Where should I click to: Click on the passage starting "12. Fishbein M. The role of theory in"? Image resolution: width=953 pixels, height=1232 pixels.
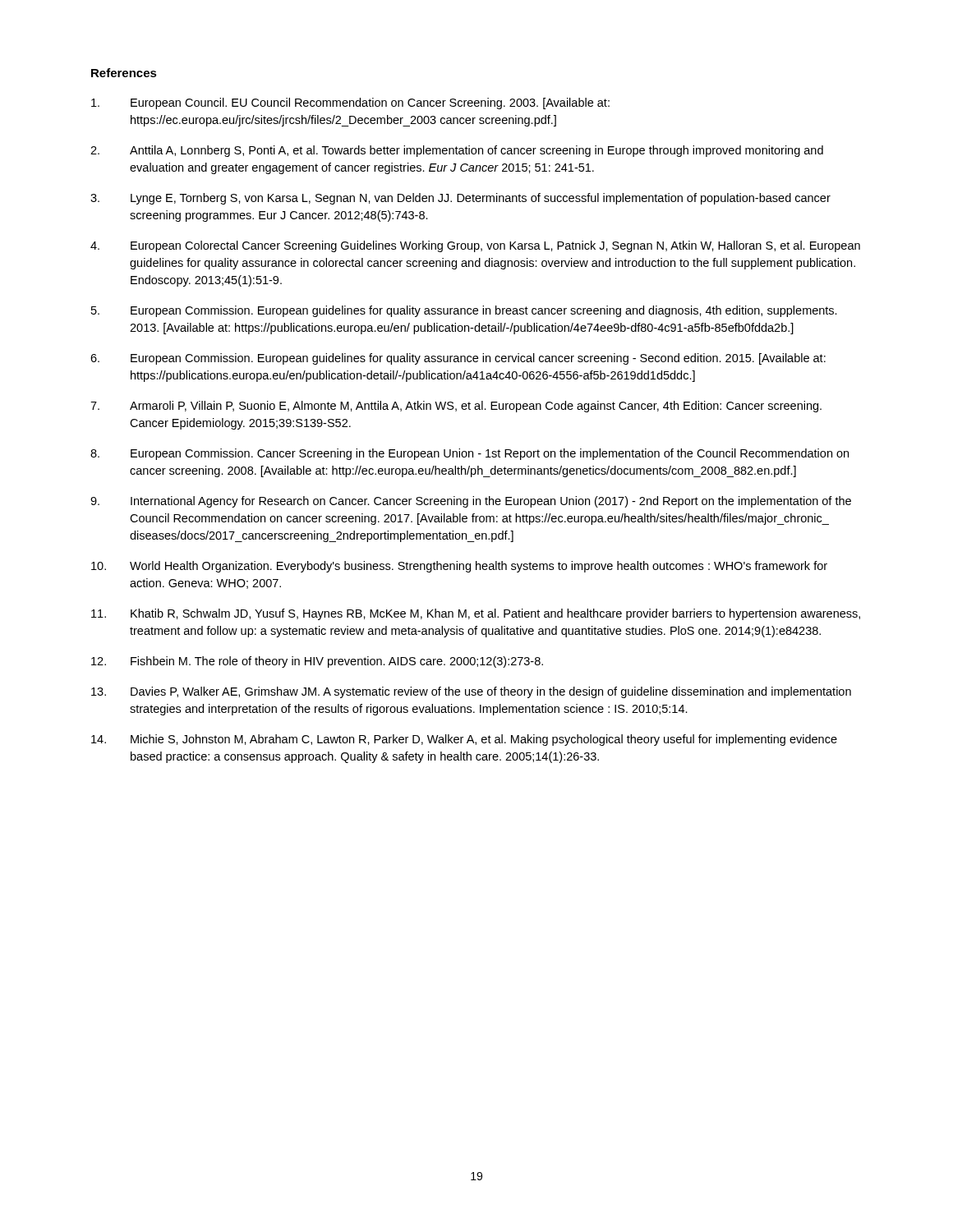point(476,662)
